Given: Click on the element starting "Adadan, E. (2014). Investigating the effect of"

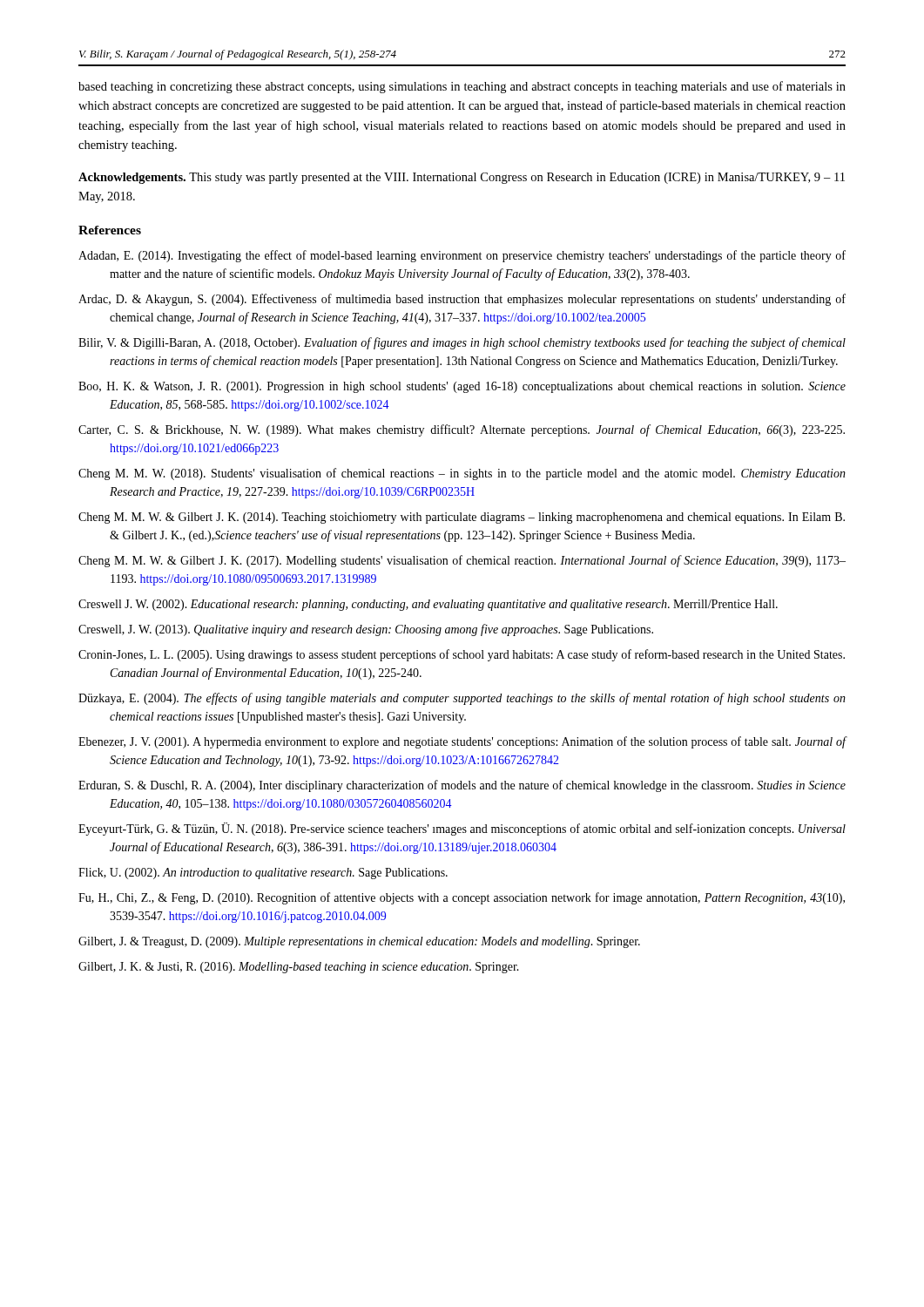Looking at the screenshot, I should click(462, 265).
